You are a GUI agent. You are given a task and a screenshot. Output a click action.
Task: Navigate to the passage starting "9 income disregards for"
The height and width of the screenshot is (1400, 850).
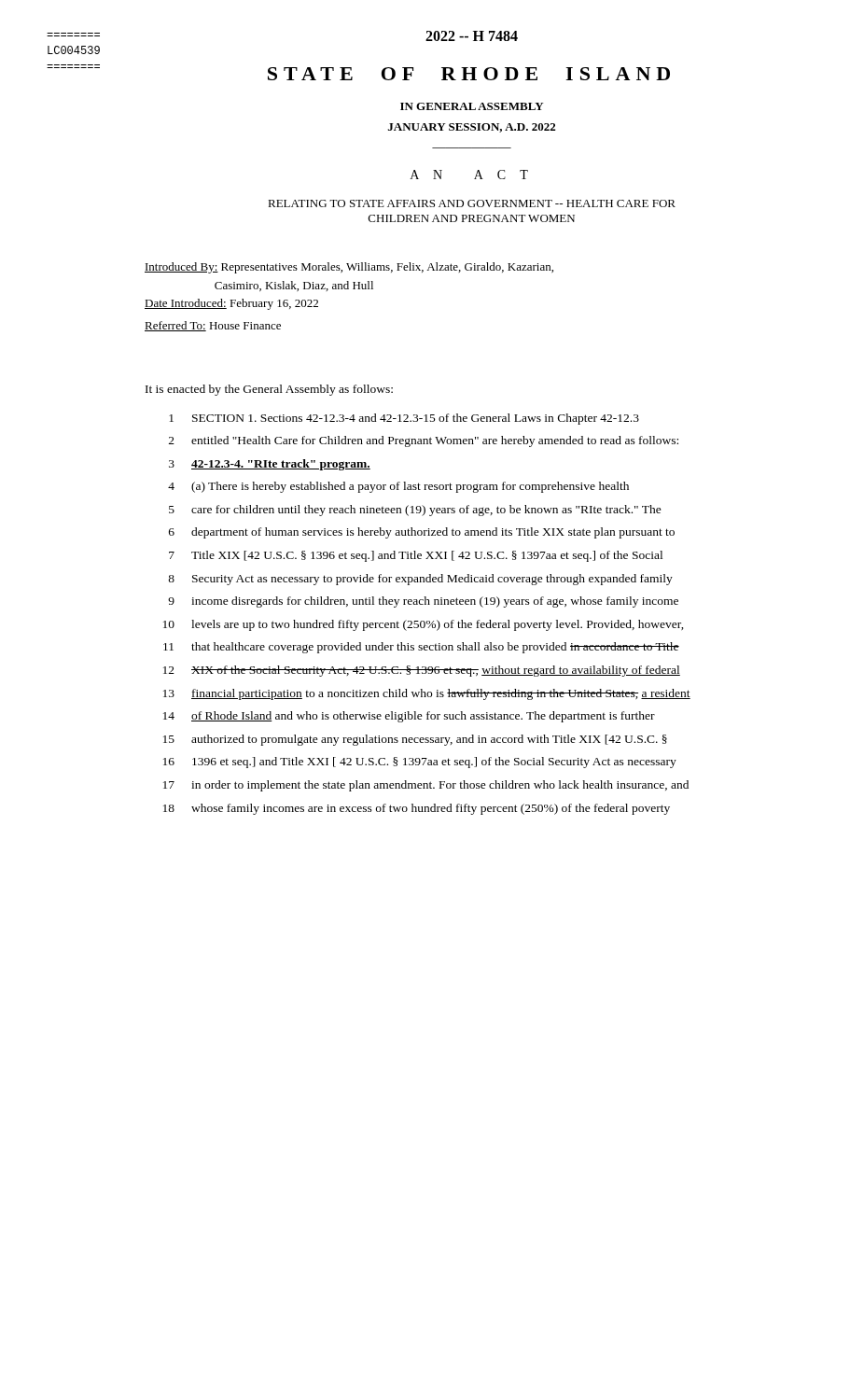472,601
